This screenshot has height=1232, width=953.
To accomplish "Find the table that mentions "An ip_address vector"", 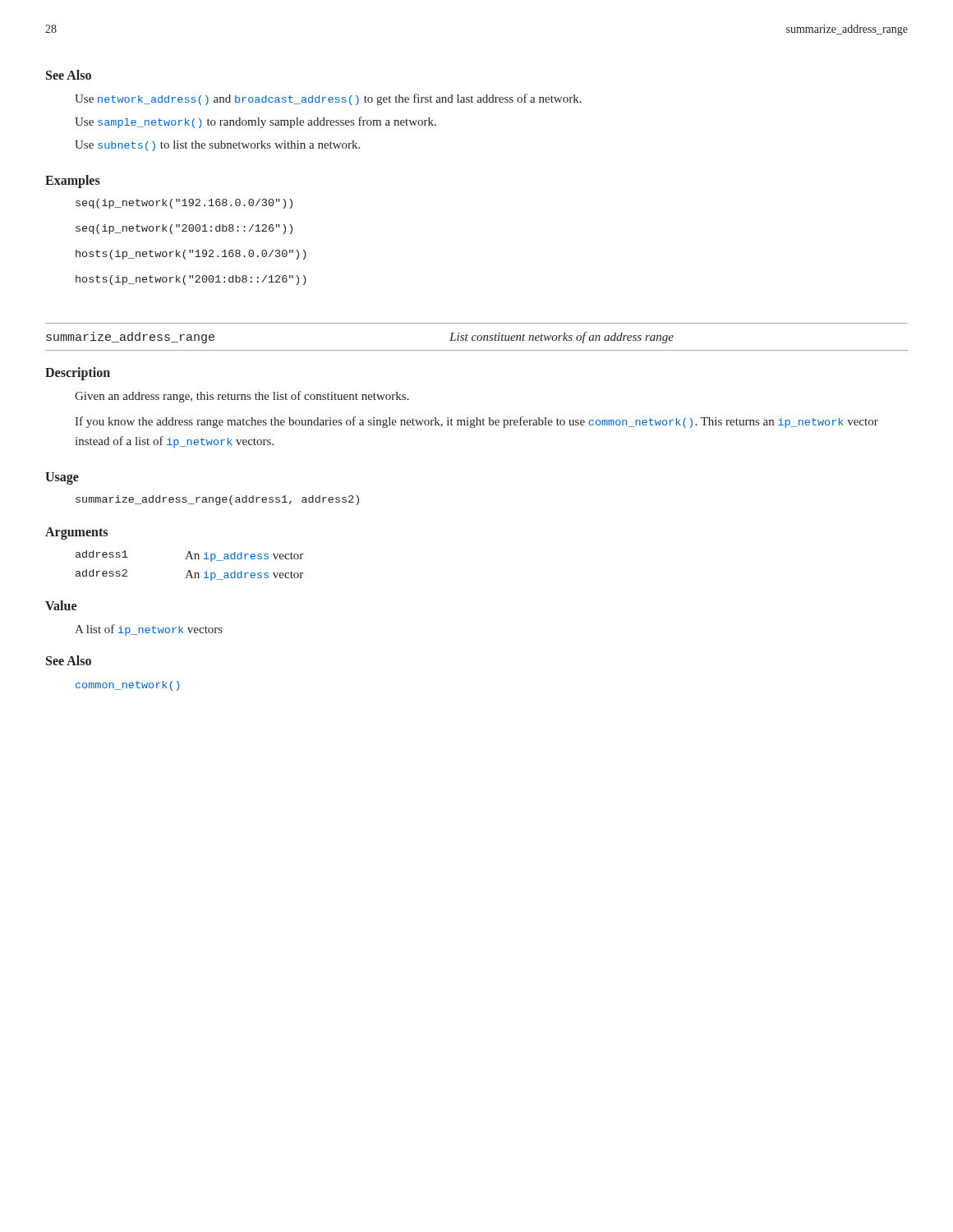I will (476, 565).
